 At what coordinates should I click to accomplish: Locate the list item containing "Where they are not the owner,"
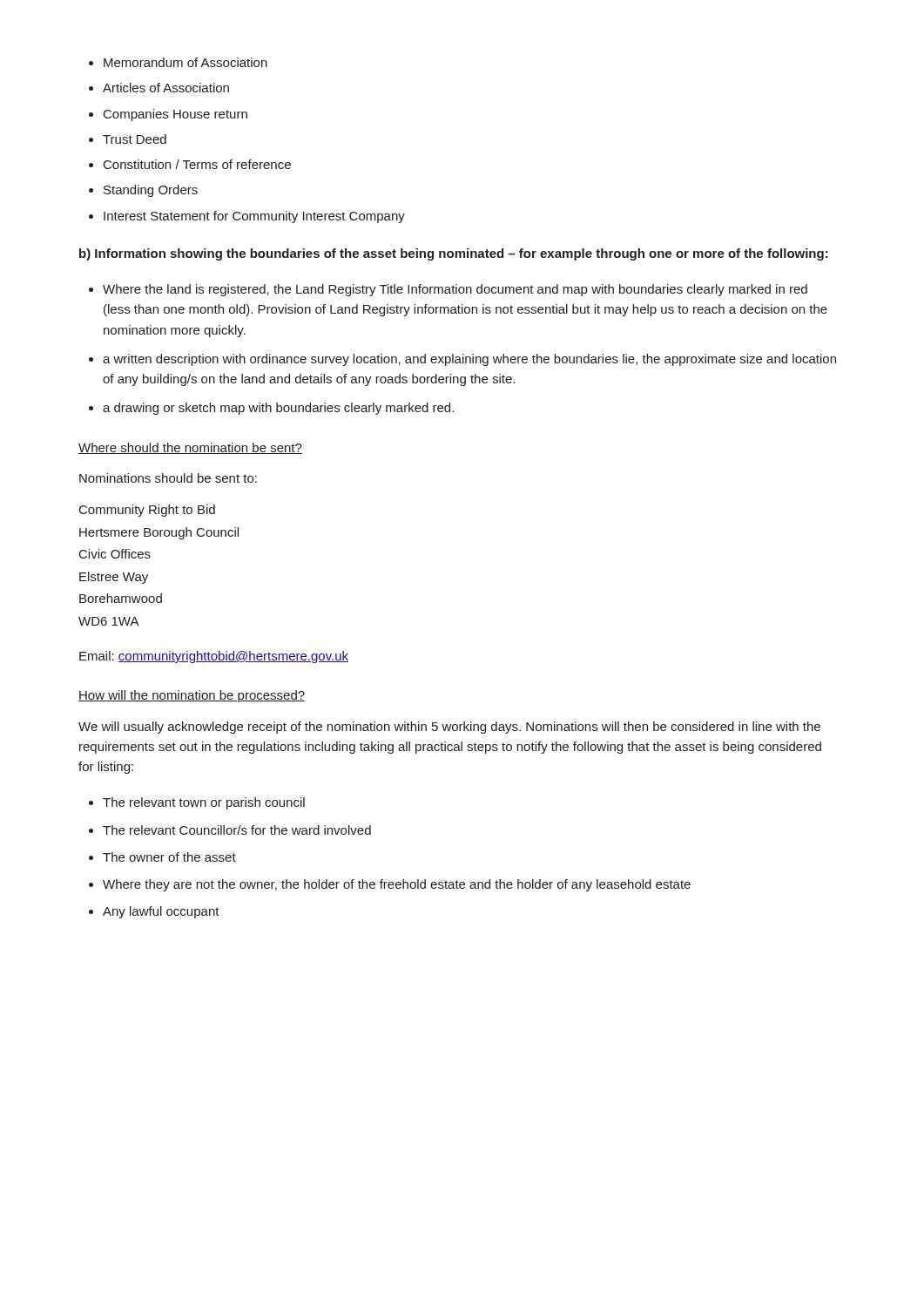pos(458,884)
